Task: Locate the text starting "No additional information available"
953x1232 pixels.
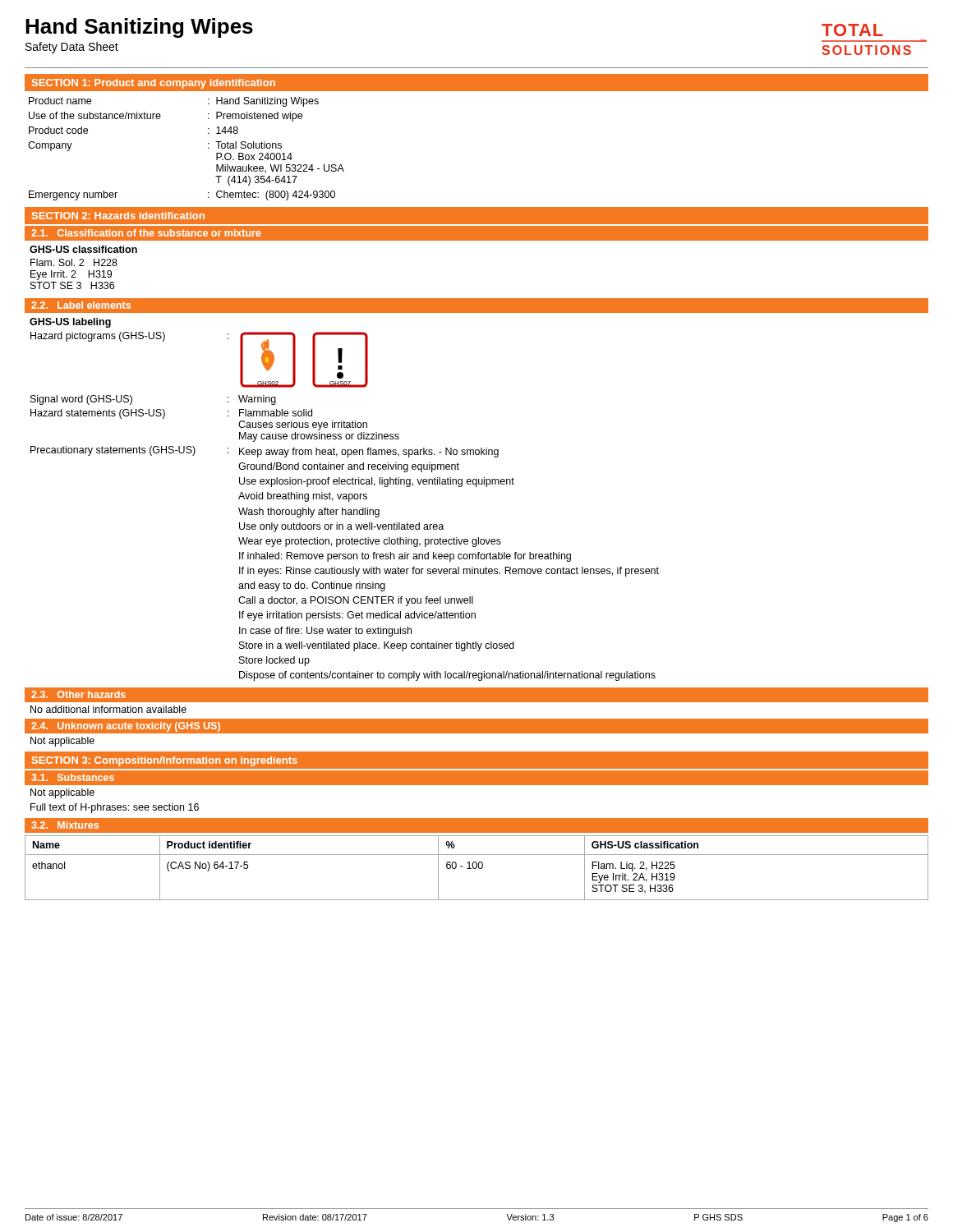Action: pyautogui.click(x=108, y=710)
